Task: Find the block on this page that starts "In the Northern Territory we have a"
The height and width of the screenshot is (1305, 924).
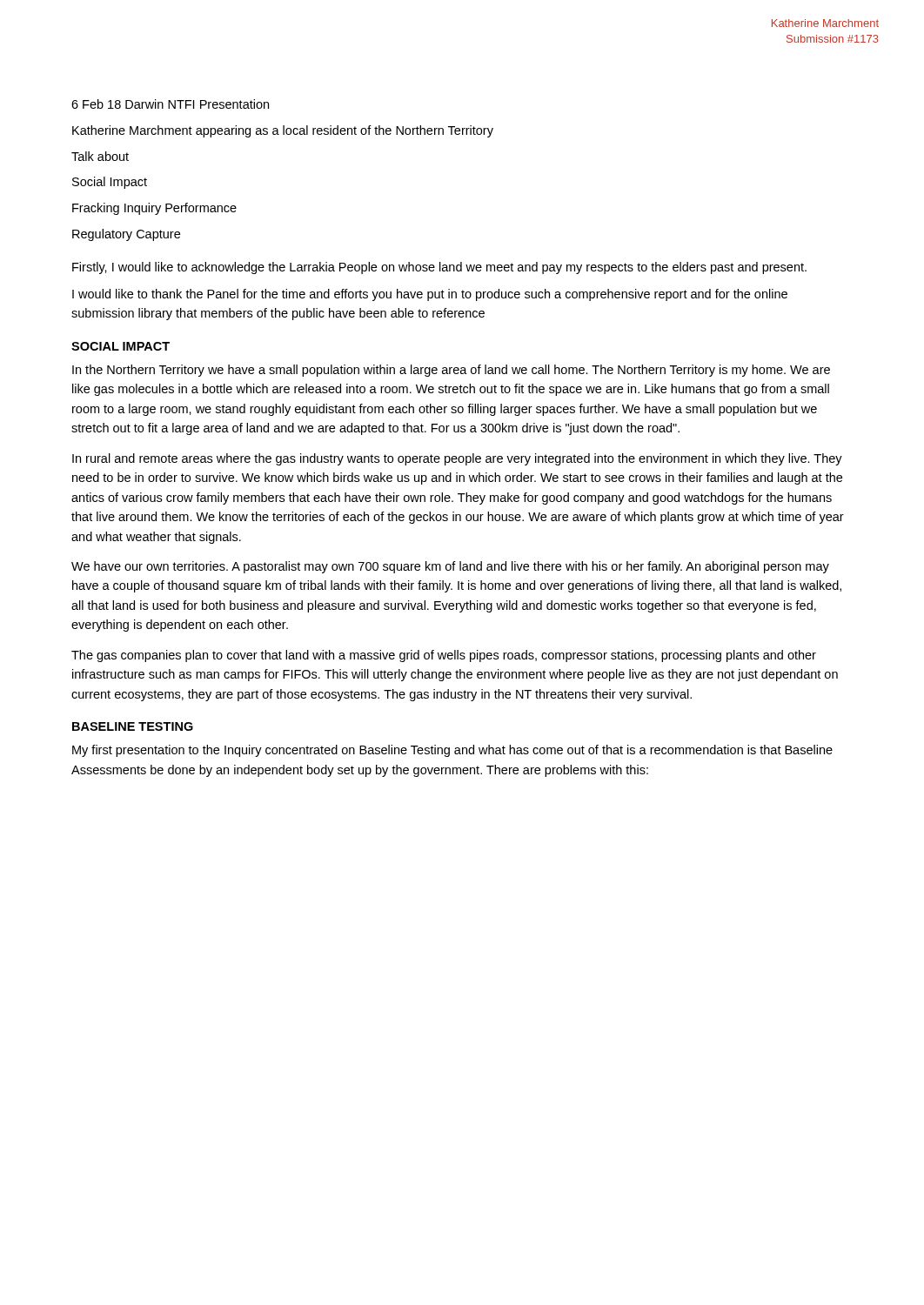Action: pos(451,399)
